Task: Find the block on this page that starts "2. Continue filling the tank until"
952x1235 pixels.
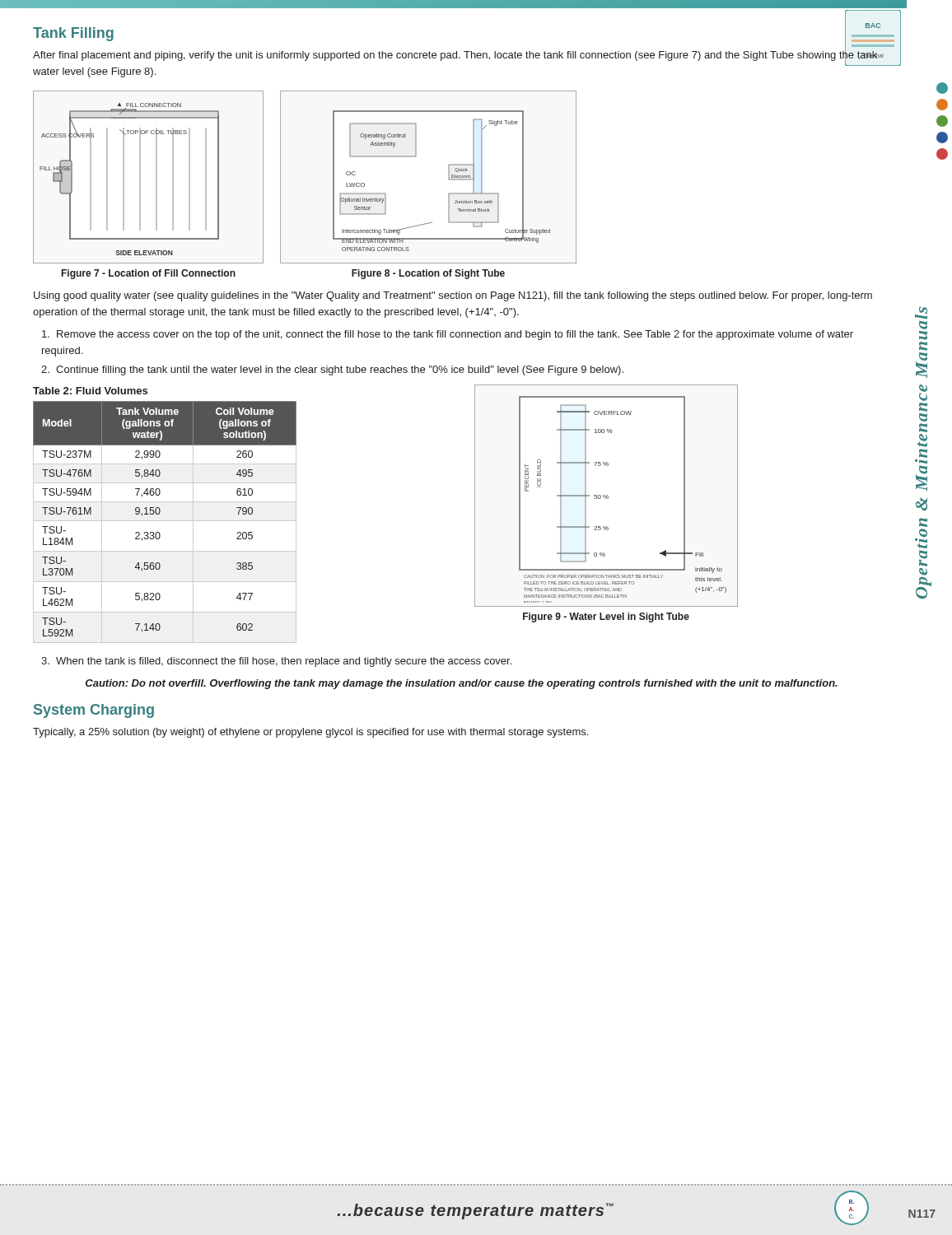Action: 333,369
